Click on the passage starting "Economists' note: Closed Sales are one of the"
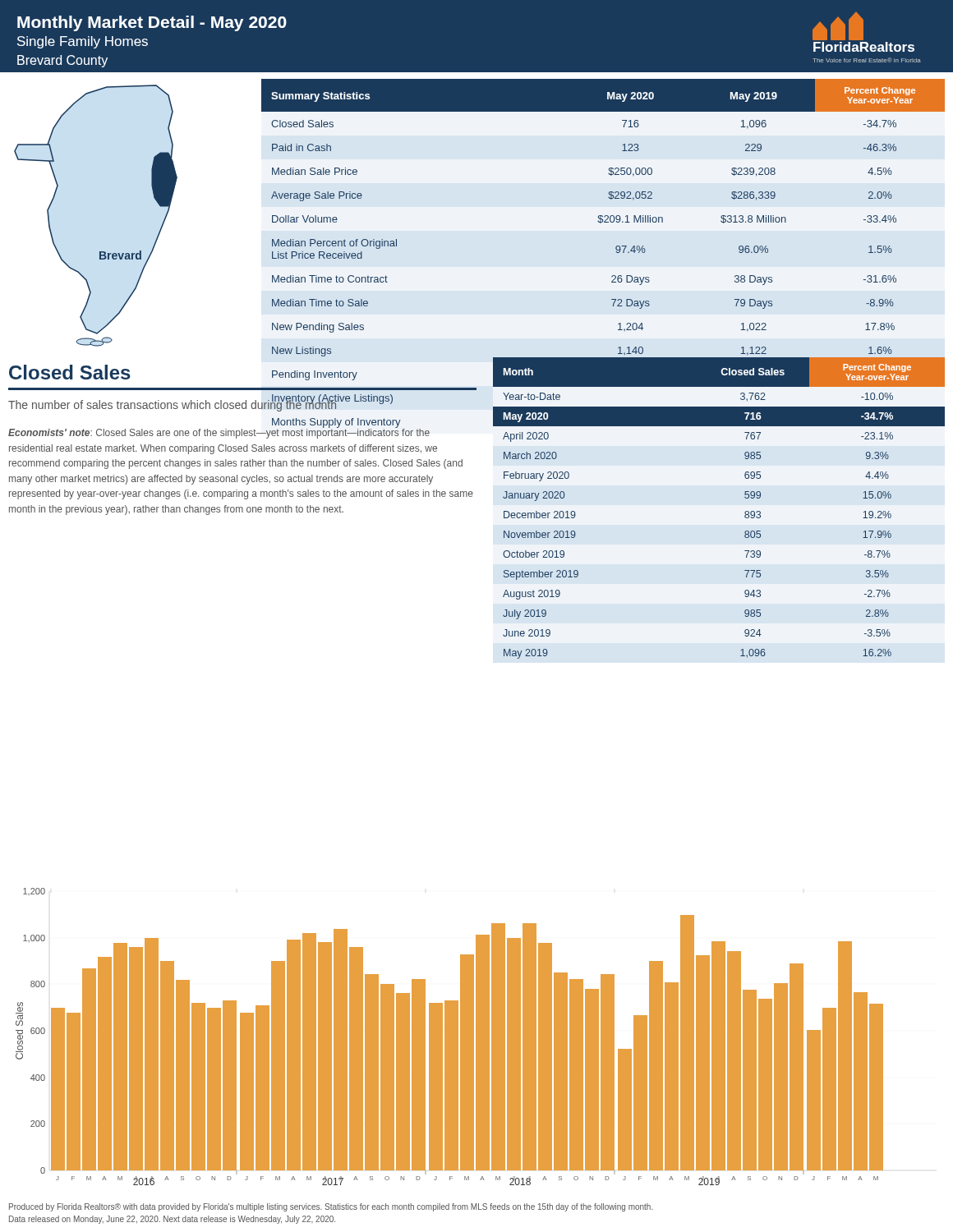The image size is (953, 1232). pyautogui.click(x=241, y=471)
